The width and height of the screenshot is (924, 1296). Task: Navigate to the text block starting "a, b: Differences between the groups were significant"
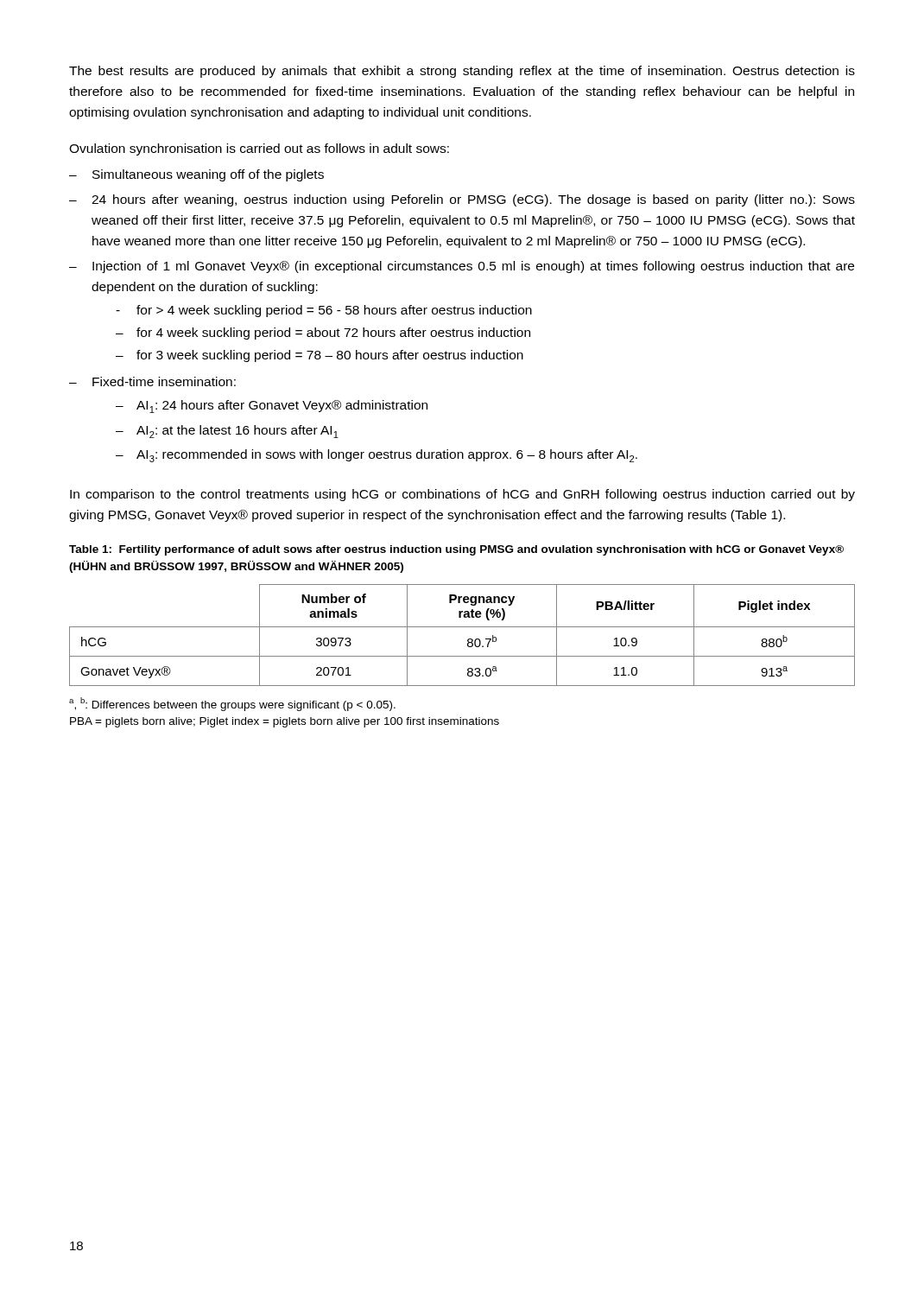click(284, 711)
